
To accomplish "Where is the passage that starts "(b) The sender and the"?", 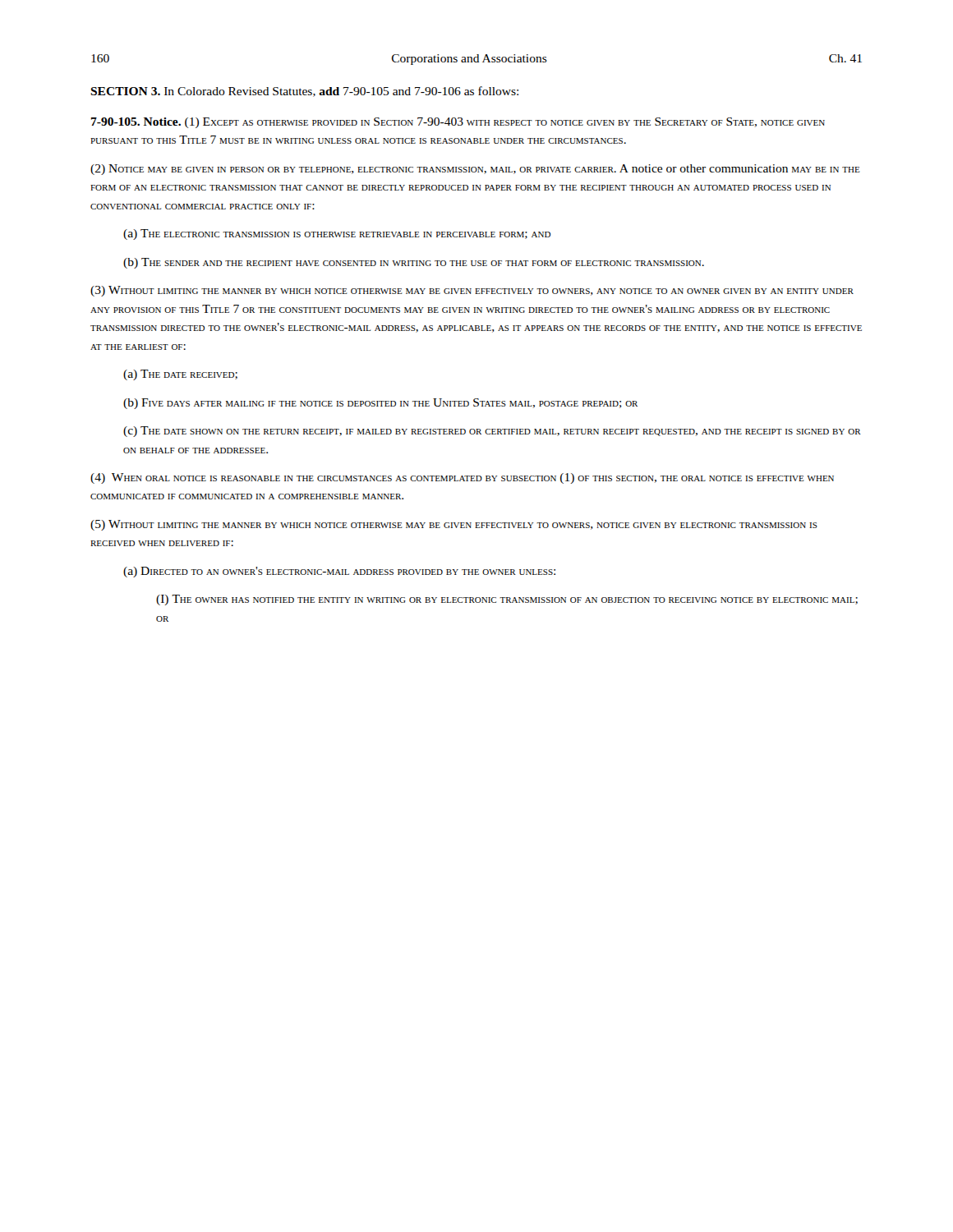I will tap(414, 261).
